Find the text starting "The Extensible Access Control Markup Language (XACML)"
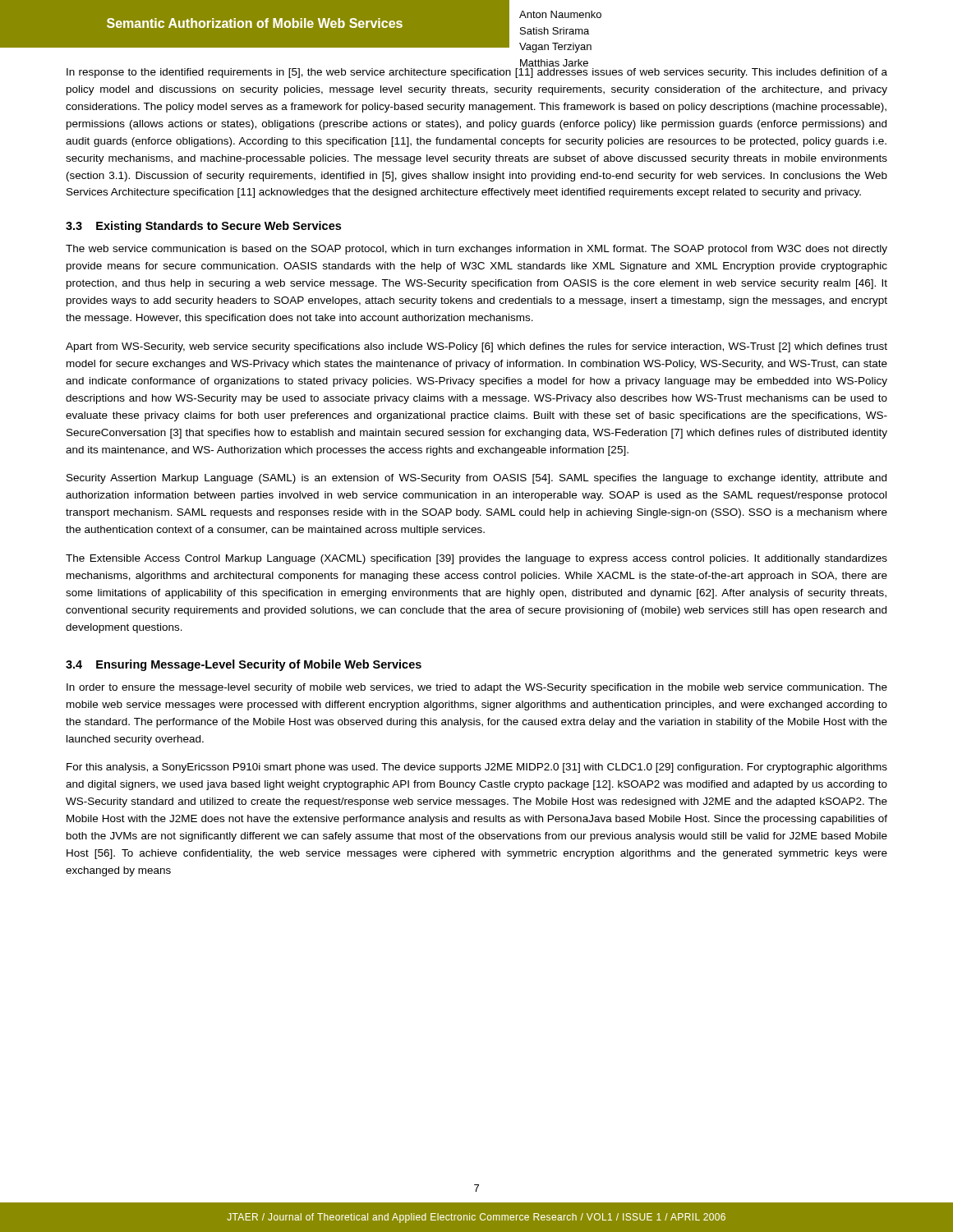This screenshot has width=953, height=1232. point(476,593)
